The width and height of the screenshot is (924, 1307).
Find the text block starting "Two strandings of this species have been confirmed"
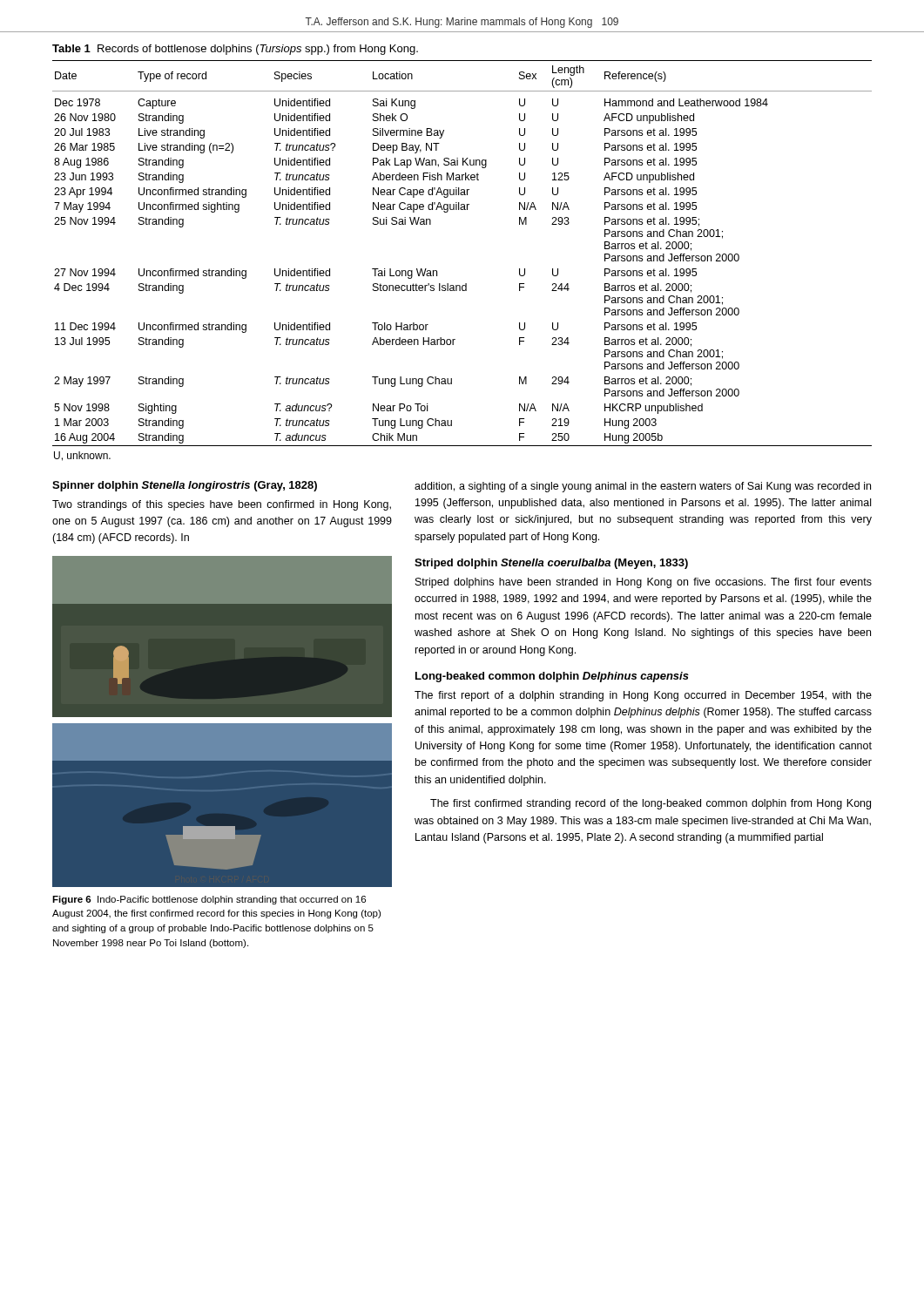222,521
